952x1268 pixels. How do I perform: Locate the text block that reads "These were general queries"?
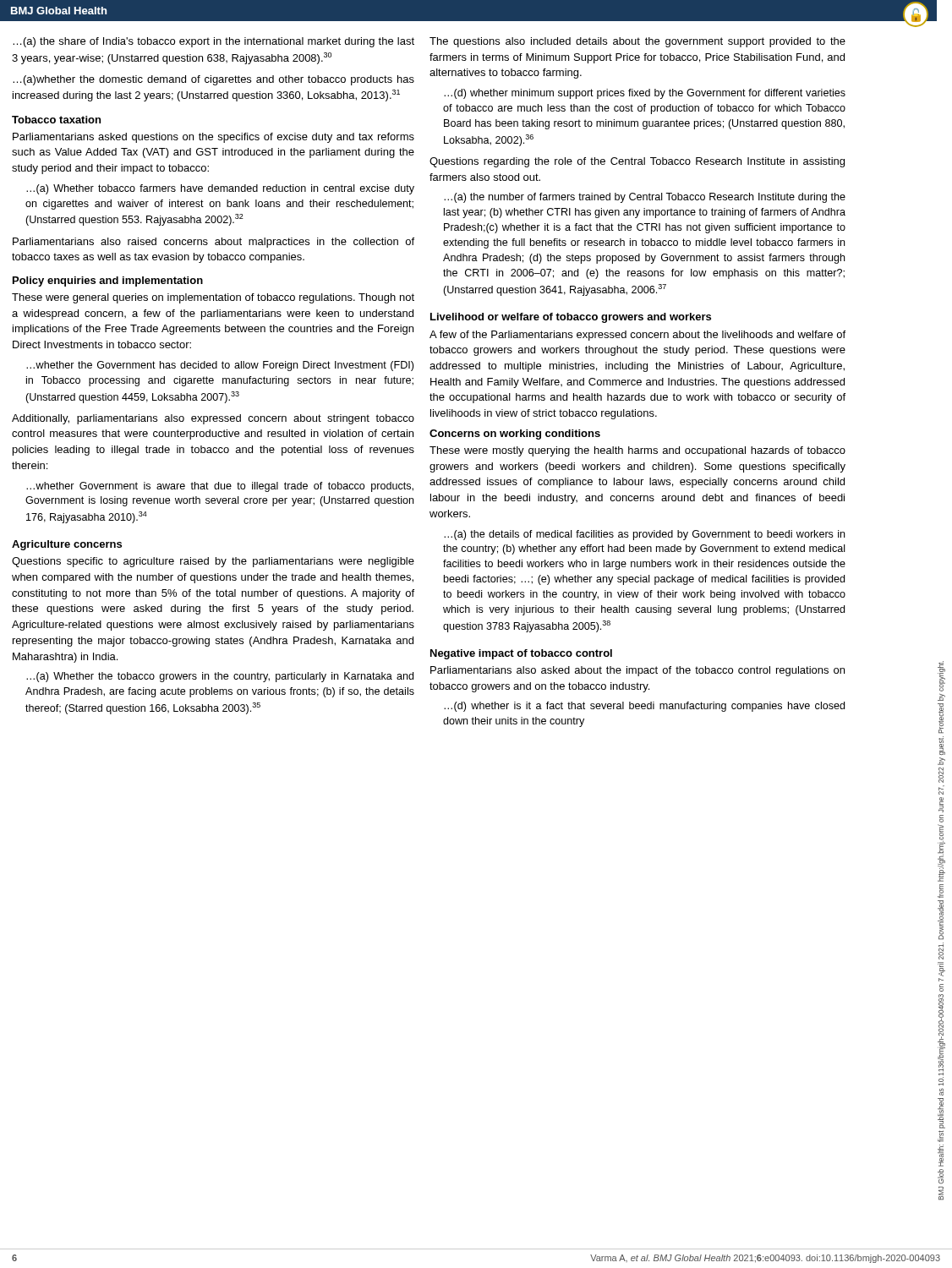click(213, 321)
